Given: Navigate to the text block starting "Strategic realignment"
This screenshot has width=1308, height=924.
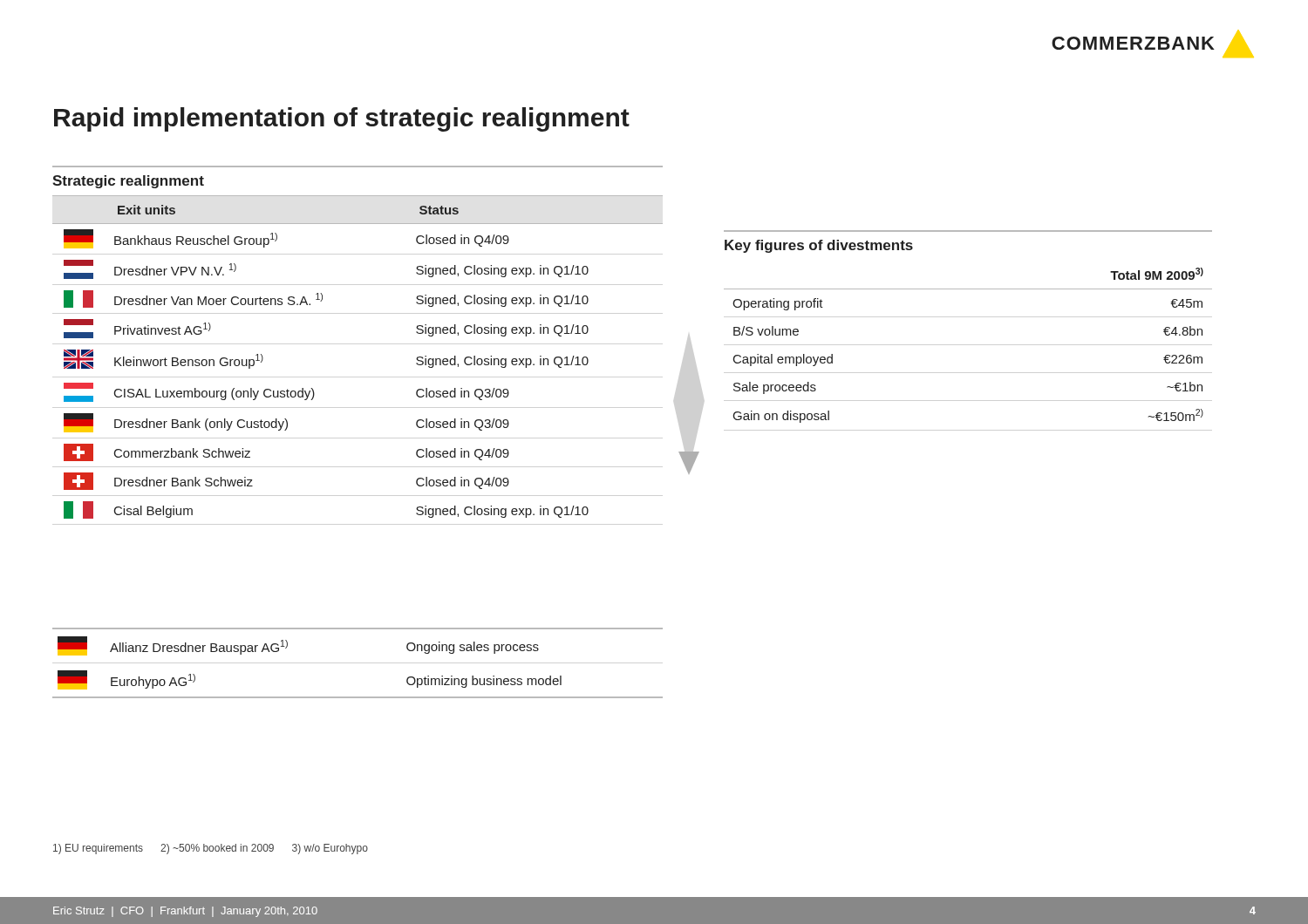Looking at the screenshot, I should [x=128, y=181].
